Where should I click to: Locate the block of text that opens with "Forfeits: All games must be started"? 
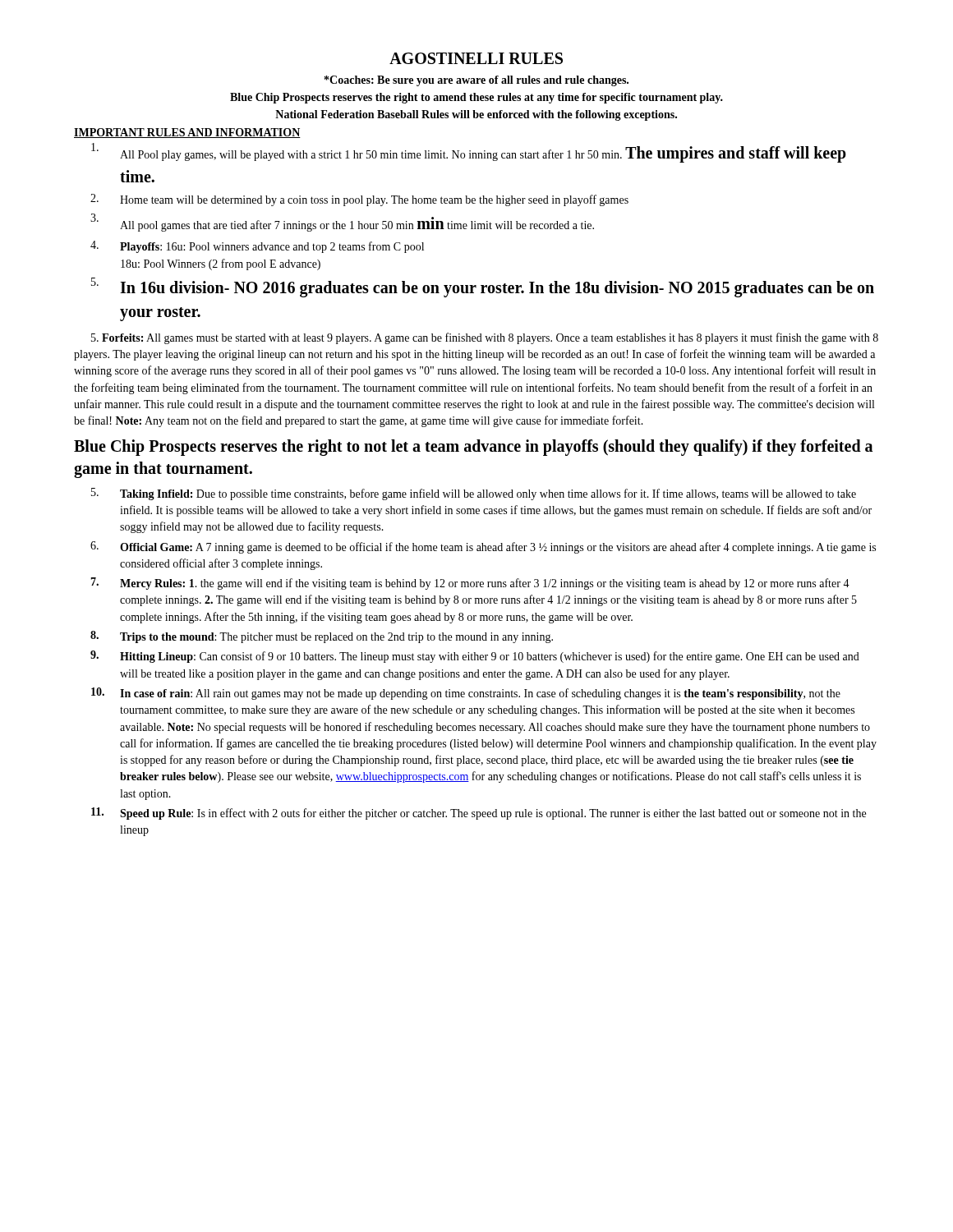[x=476, y=380]
